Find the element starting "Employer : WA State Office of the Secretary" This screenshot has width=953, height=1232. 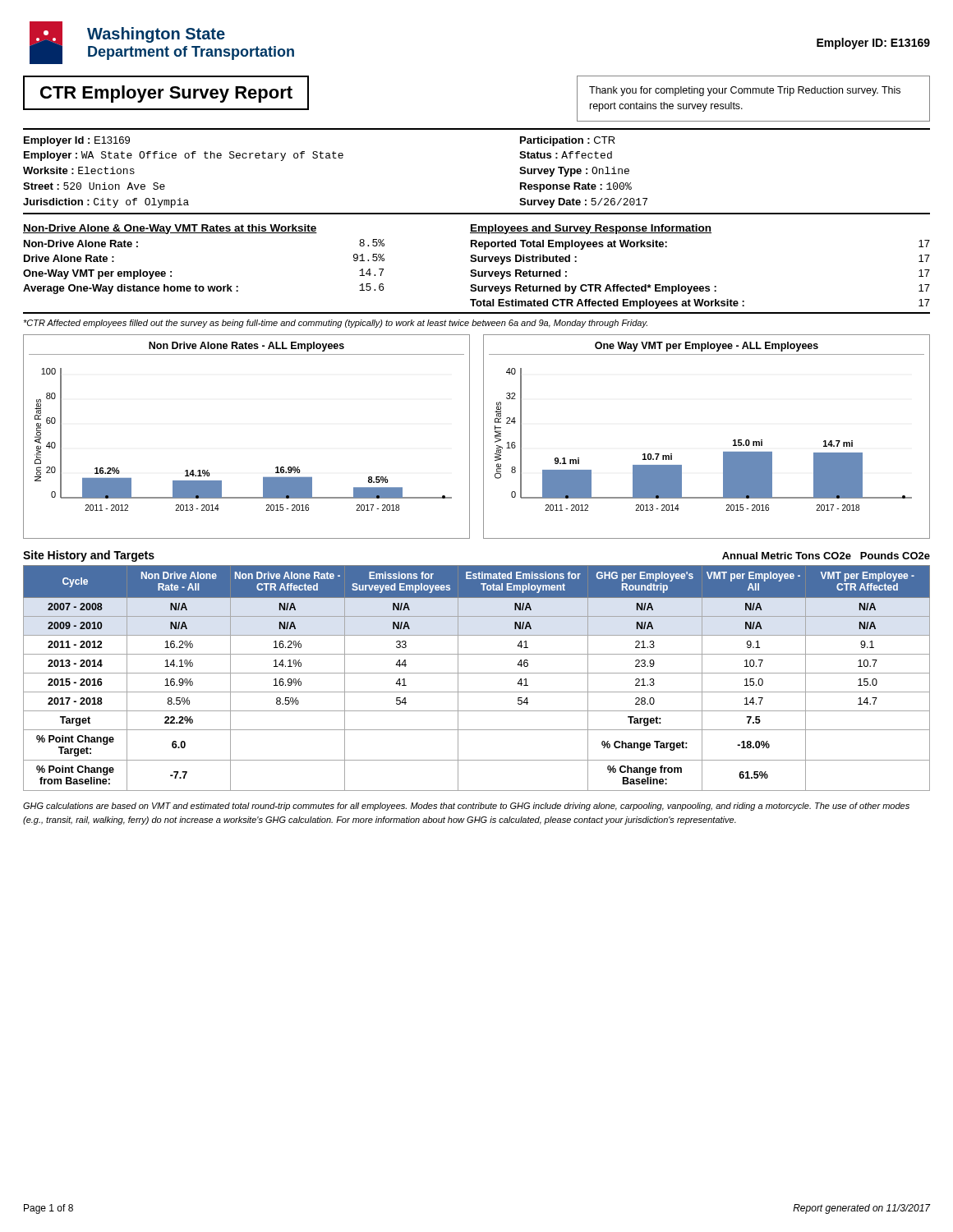(183, 155)
